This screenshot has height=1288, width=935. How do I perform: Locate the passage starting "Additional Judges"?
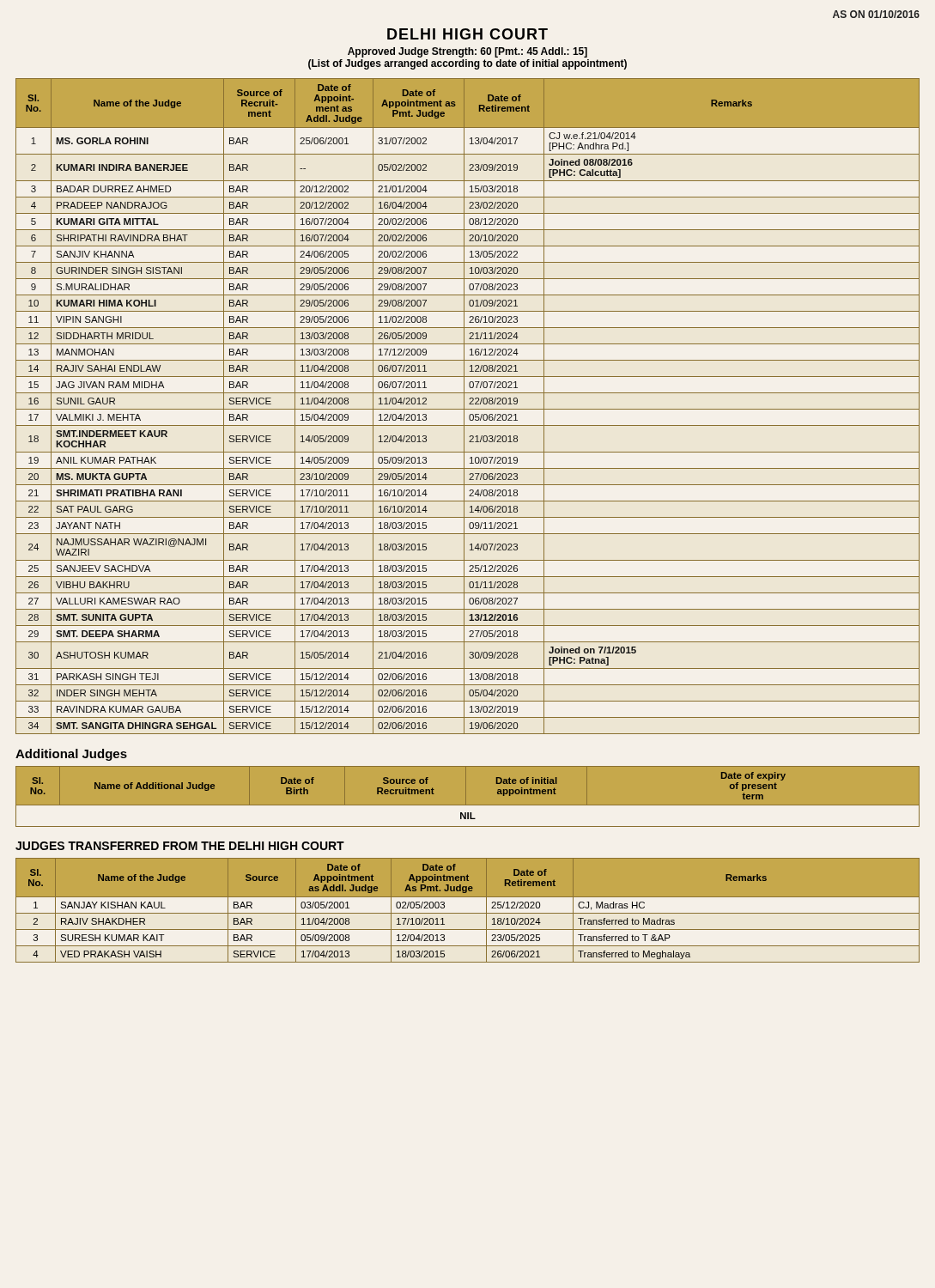pyautogui.click(x=71, y=753)
